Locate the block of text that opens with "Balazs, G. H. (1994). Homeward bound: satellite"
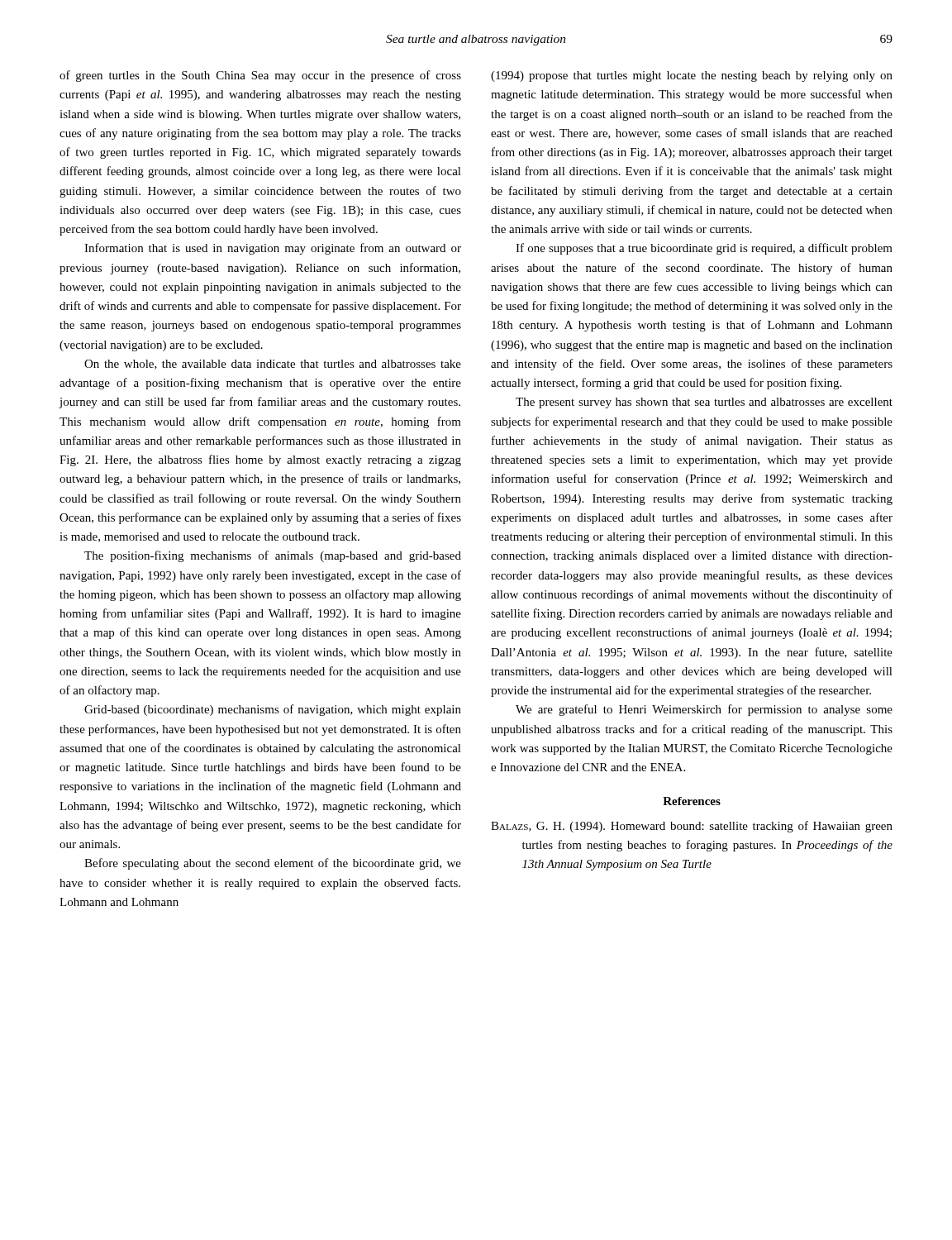Viewport: 952px width, 1240px height. pos(692,845)
